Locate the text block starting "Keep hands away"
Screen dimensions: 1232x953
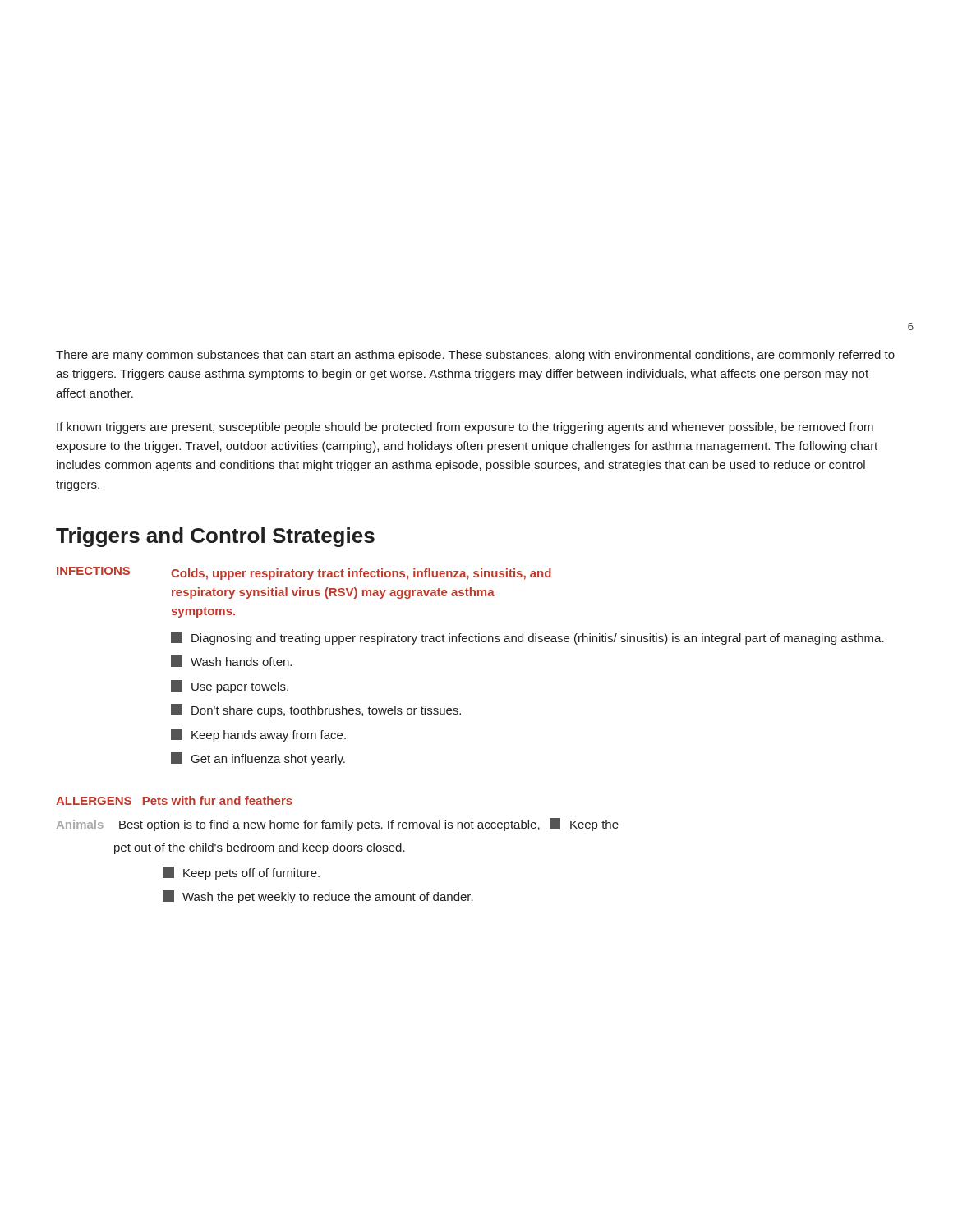pos(258,735)
